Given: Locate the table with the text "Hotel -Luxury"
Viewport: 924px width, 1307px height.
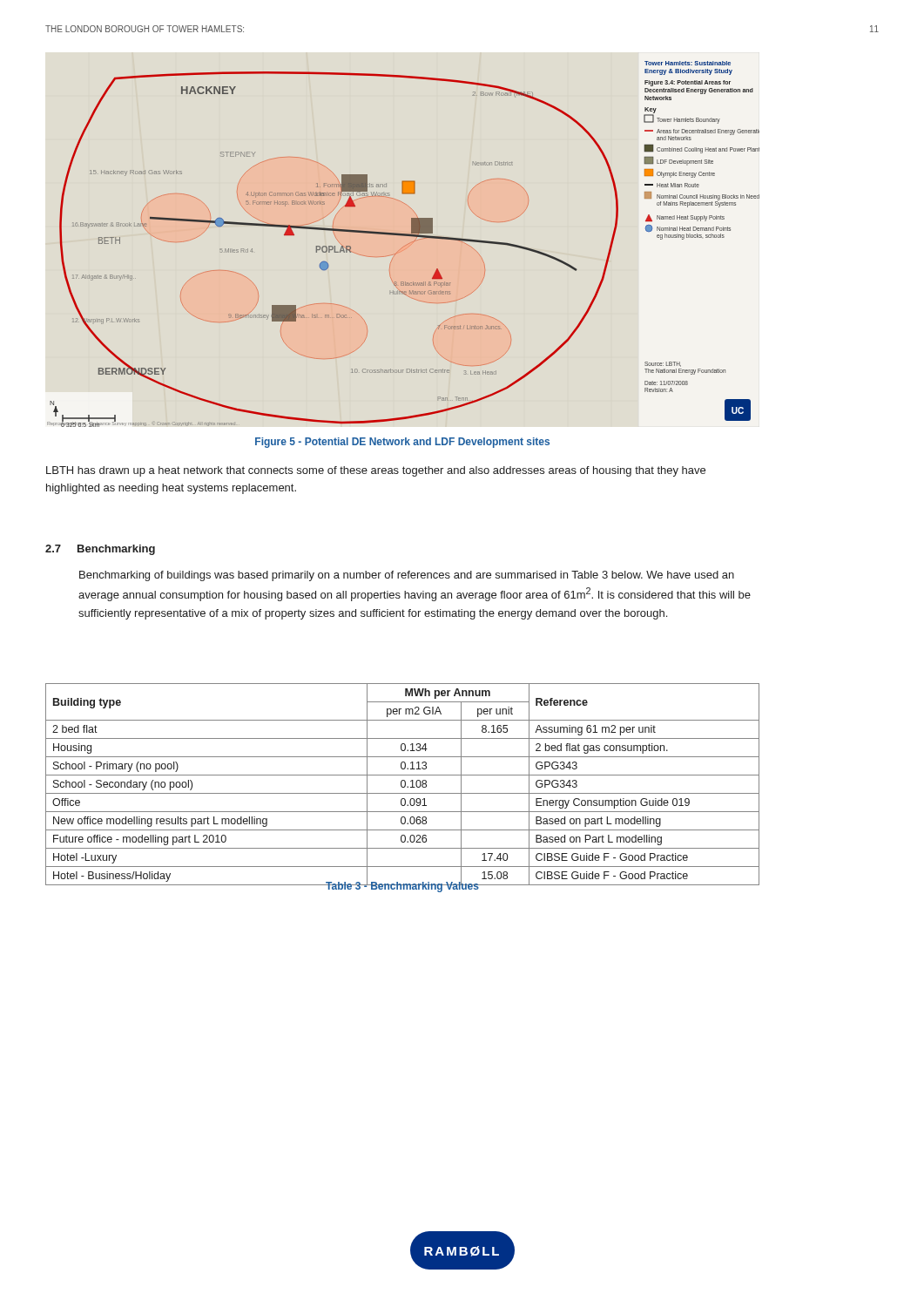Looking at the screenshot, I should (402, 784).
